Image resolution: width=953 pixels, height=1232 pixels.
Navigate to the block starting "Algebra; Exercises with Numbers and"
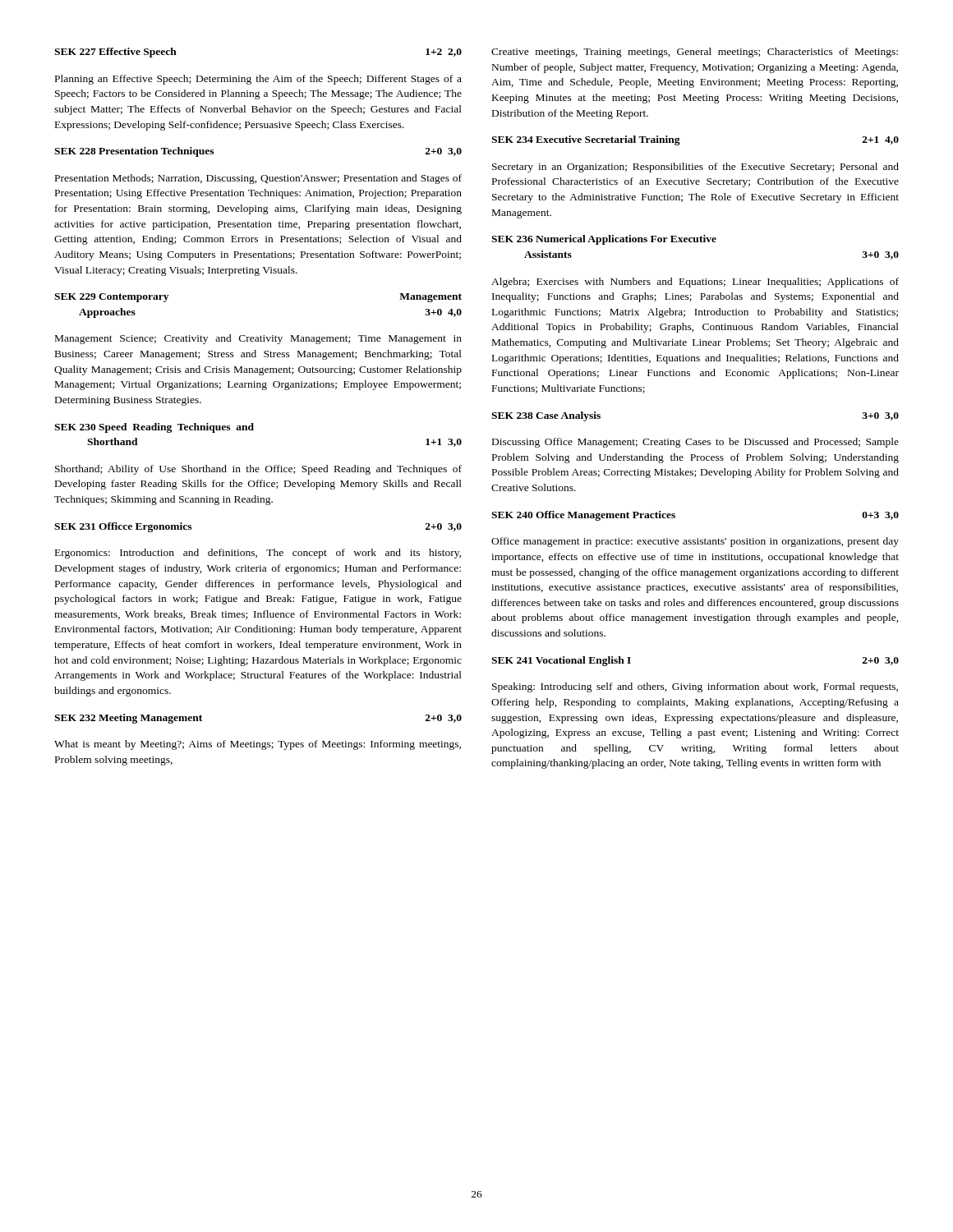click(695, 335)
